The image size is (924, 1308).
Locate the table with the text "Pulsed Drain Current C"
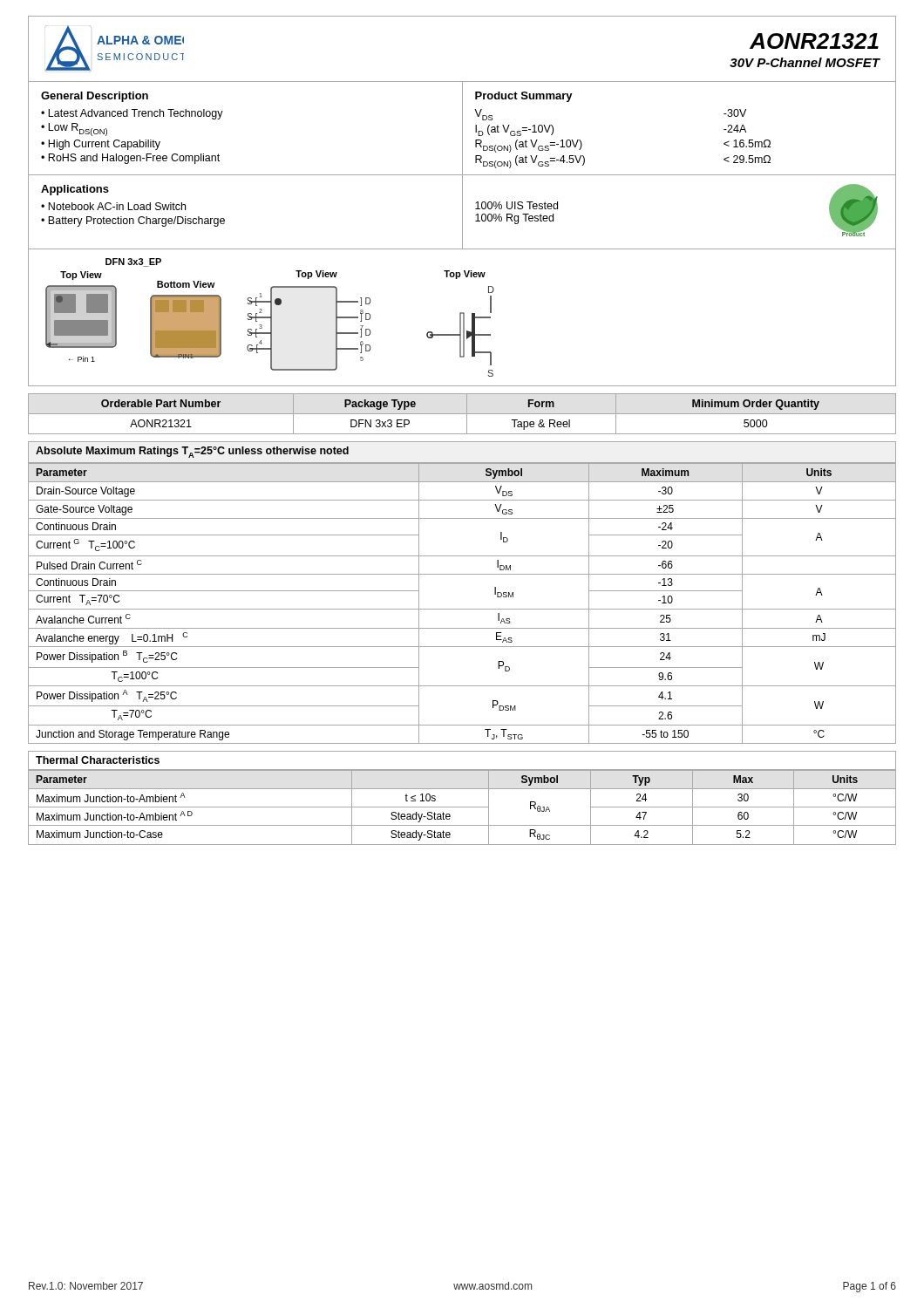pos(462,603)
